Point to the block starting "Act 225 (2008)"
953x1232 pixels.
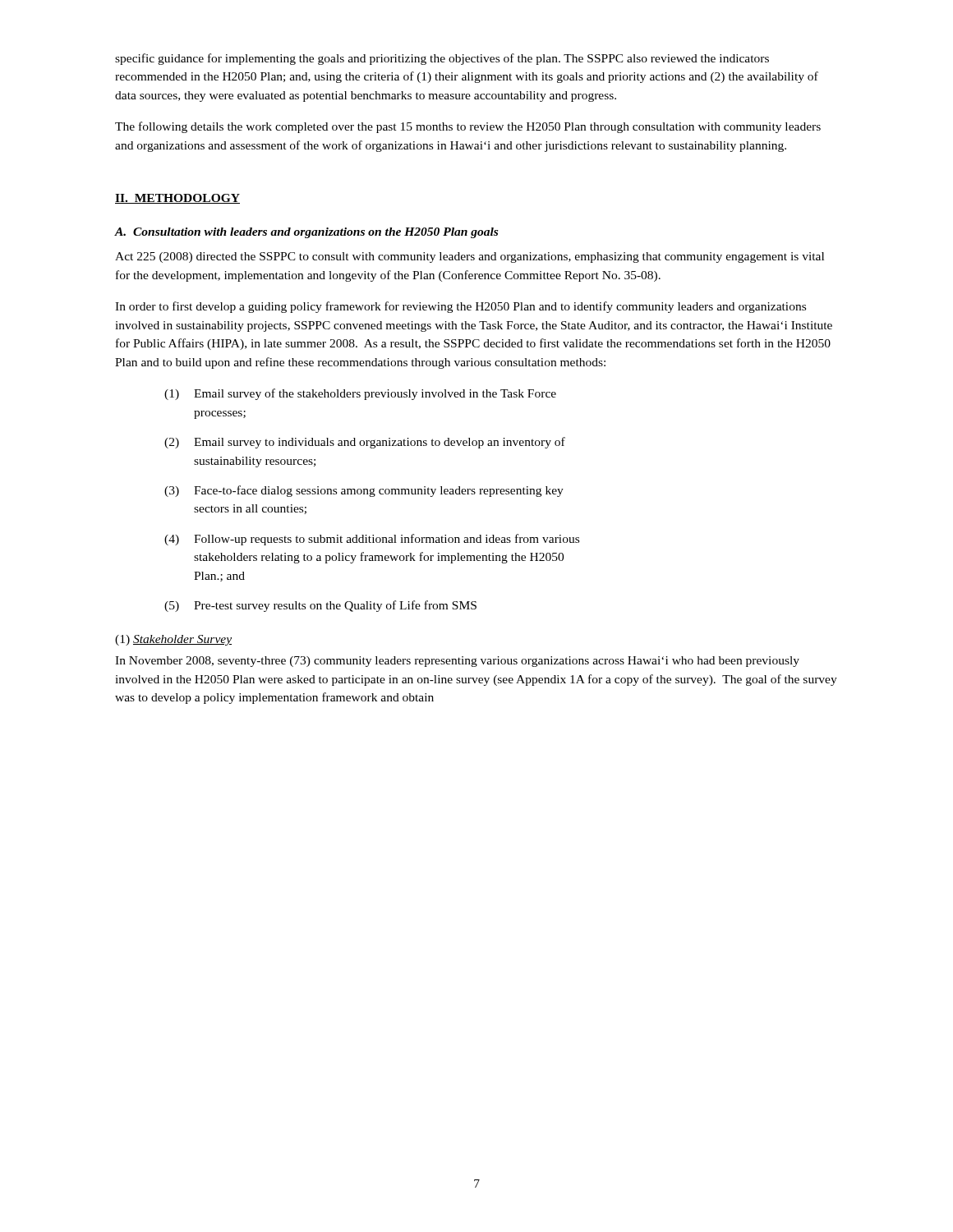coord(470,265)
